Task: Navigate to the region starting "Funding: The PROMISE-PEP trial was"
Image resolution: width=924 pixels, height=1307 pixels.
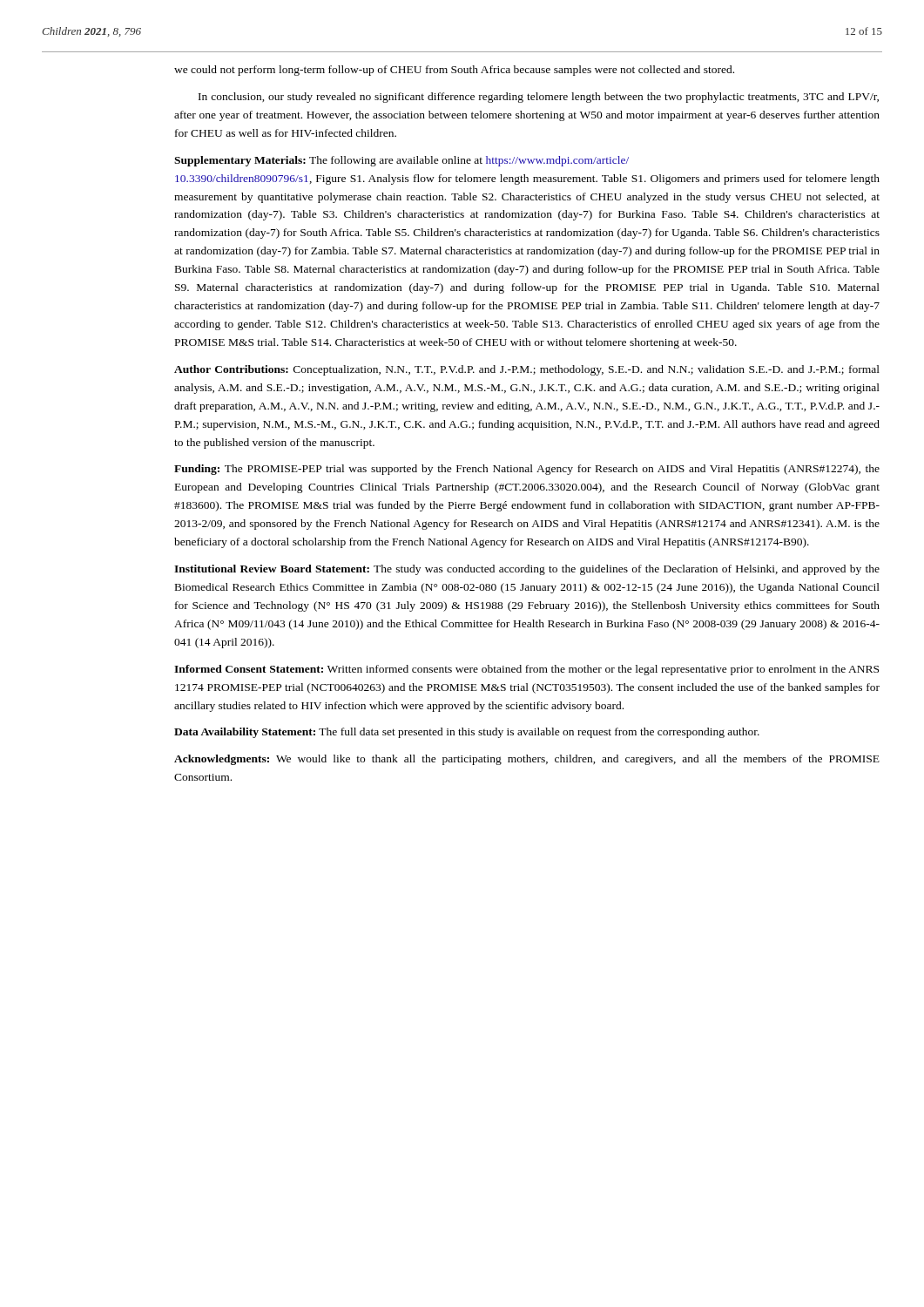Action: [527, 506]
